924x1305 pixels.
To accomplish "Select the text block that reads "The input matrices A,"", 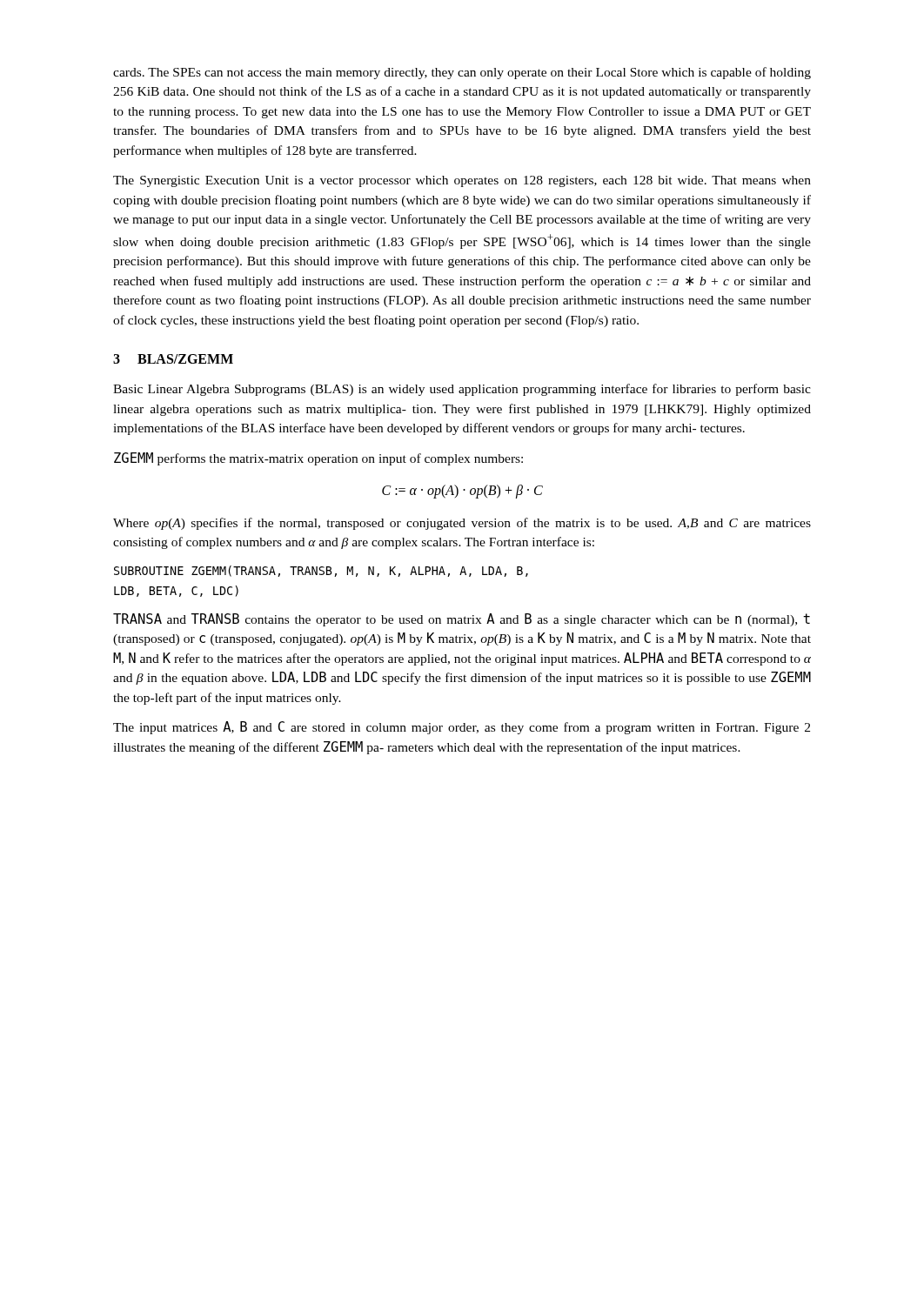I will (462, 738).
